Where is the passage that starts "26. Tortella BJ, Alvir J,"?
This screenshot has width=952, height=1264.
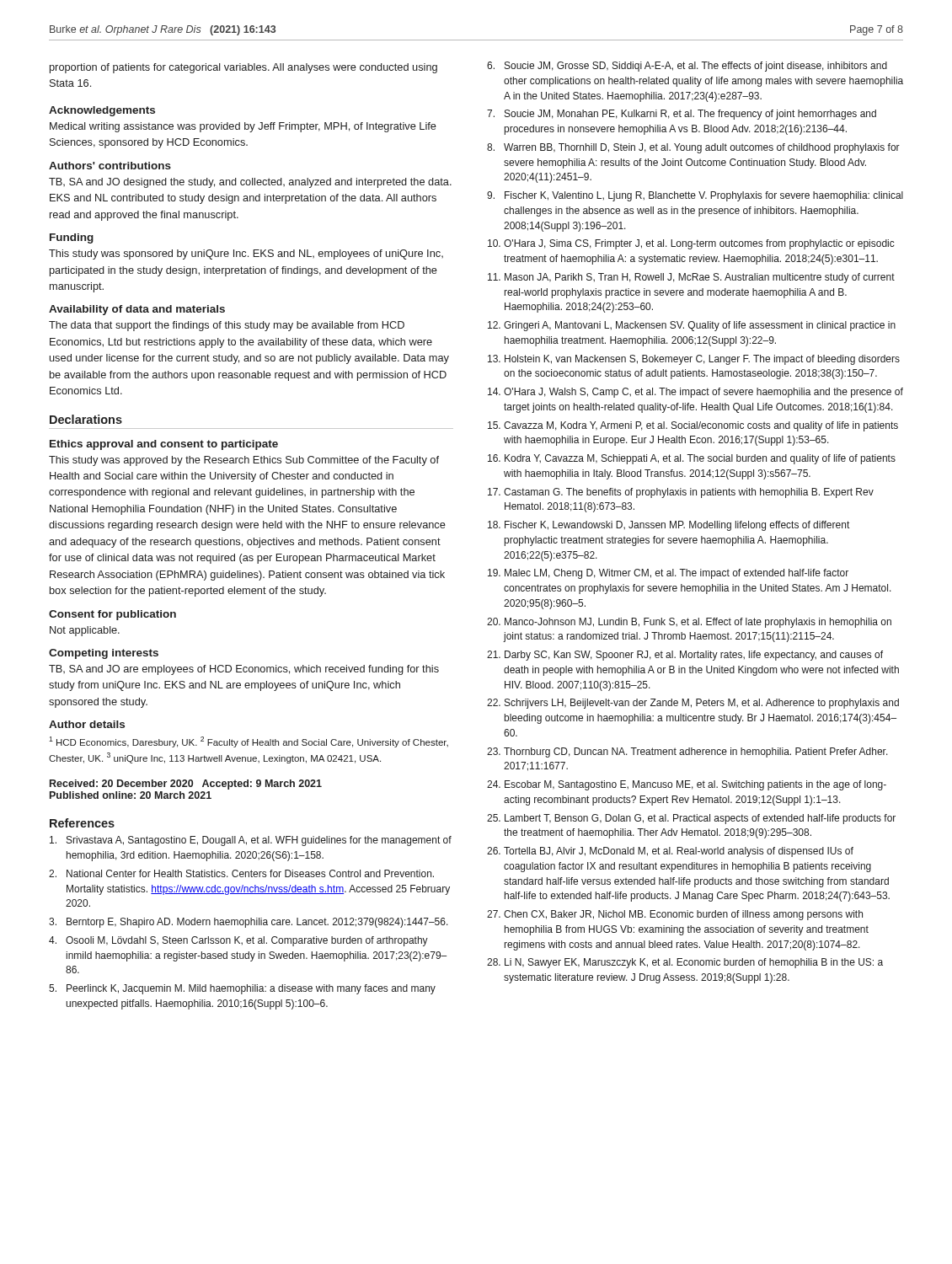(x=695, y=874)
